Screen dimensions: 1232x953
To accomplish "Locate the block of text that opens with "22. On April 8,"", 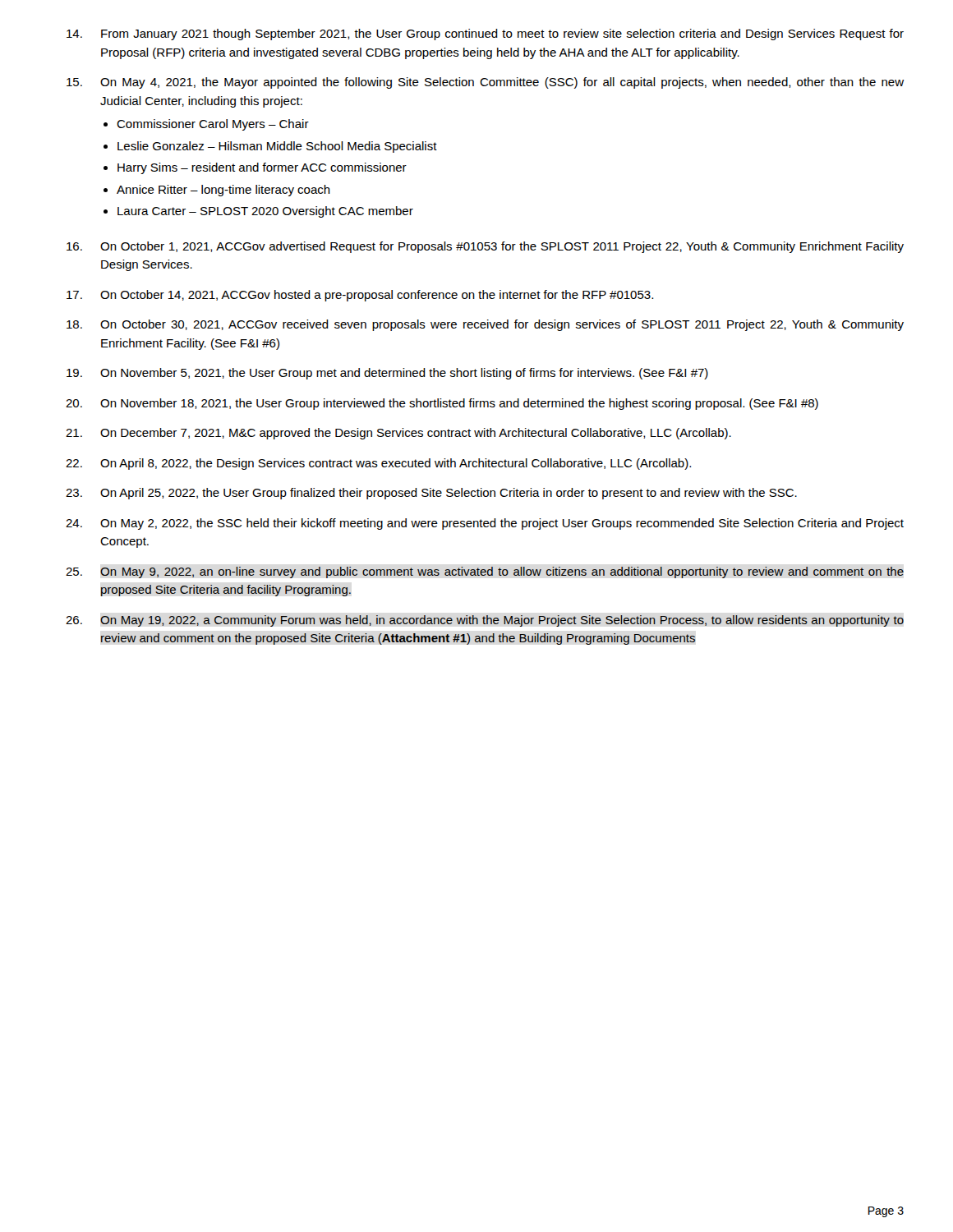I will point(485,463).
